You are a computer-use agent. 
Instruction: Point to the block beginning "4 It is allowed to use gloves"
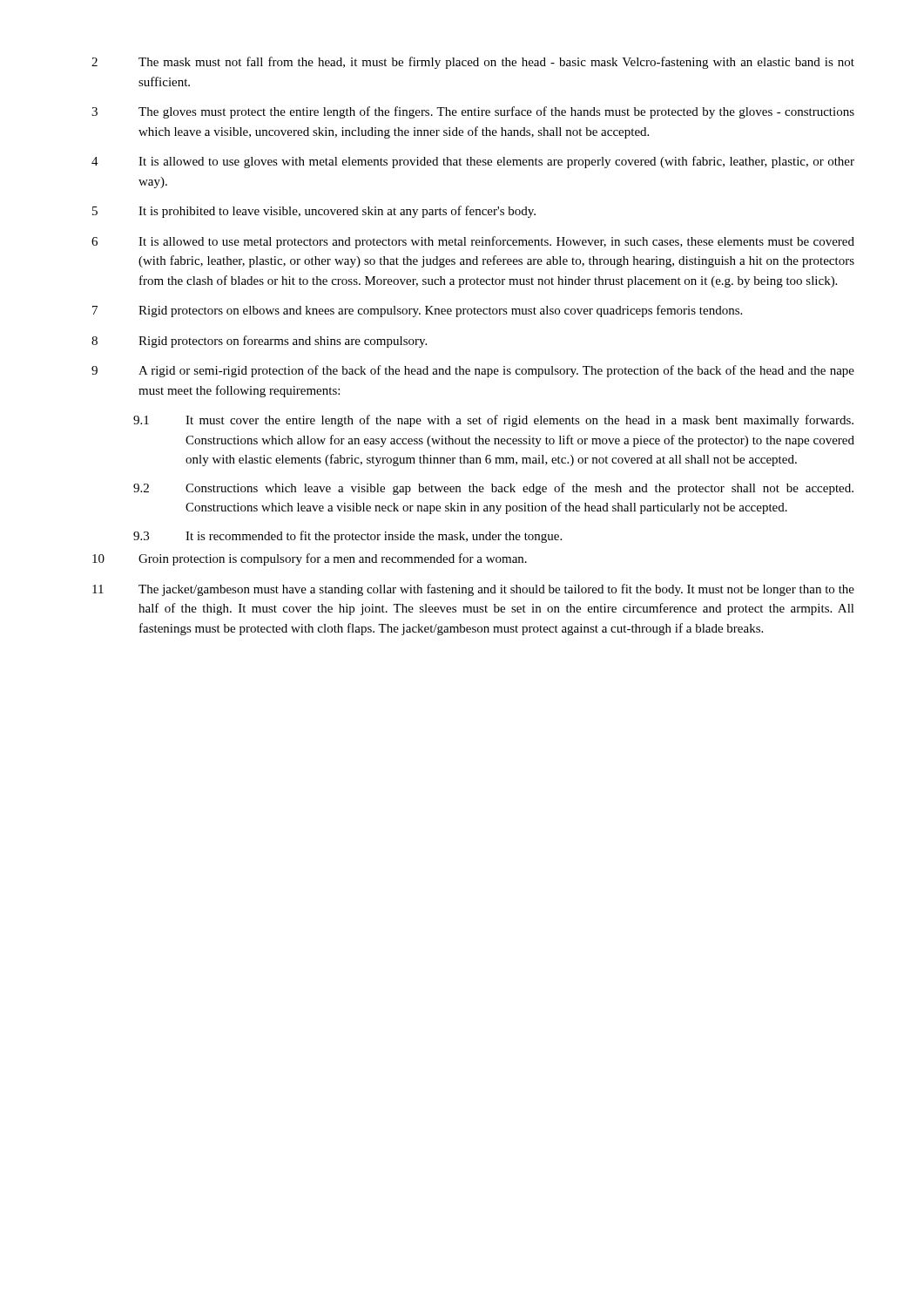coord(473,171)
